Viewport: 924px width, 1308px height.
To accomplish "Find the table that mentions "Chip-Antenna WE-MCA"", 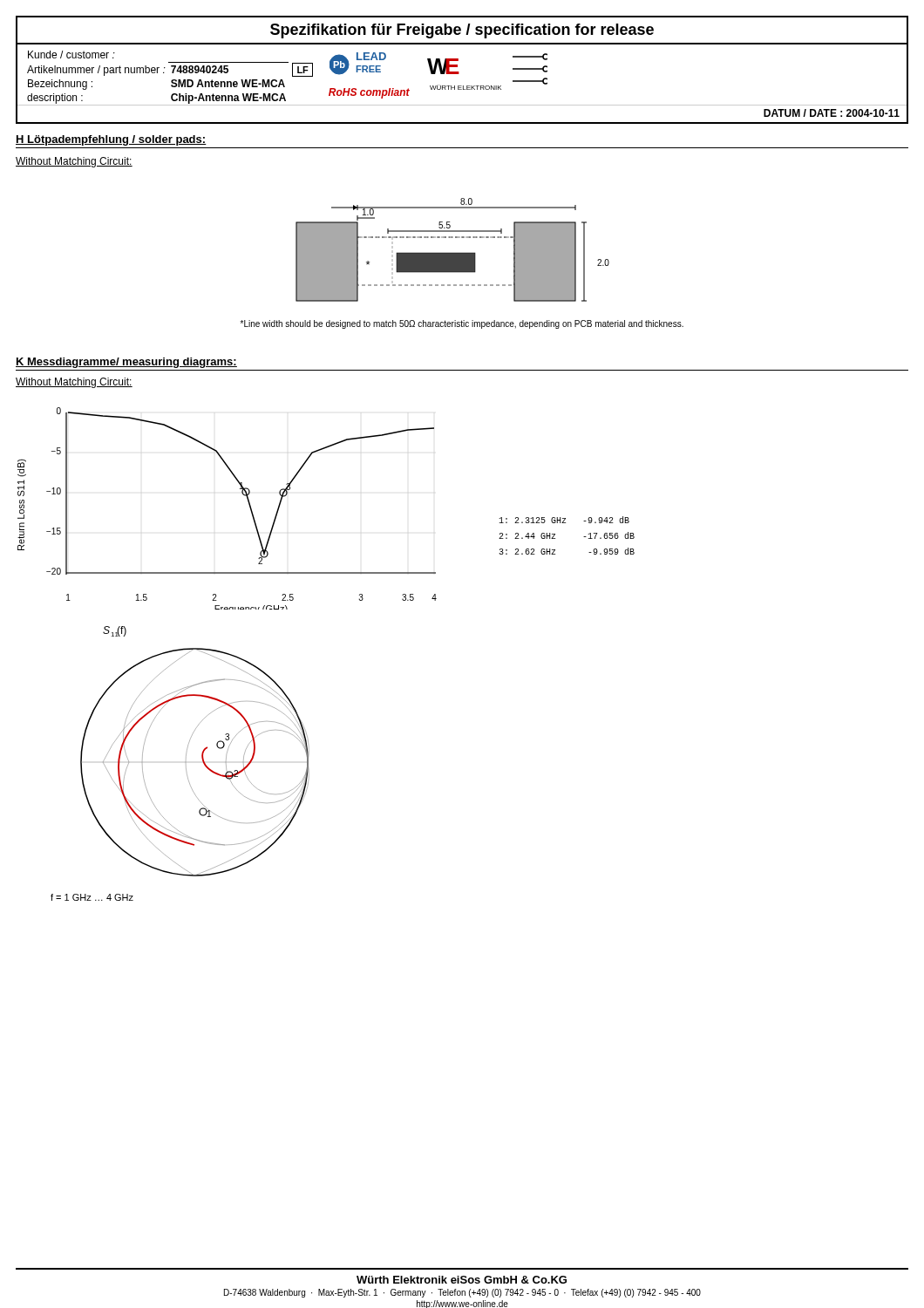I will click(x=170, y=76).
